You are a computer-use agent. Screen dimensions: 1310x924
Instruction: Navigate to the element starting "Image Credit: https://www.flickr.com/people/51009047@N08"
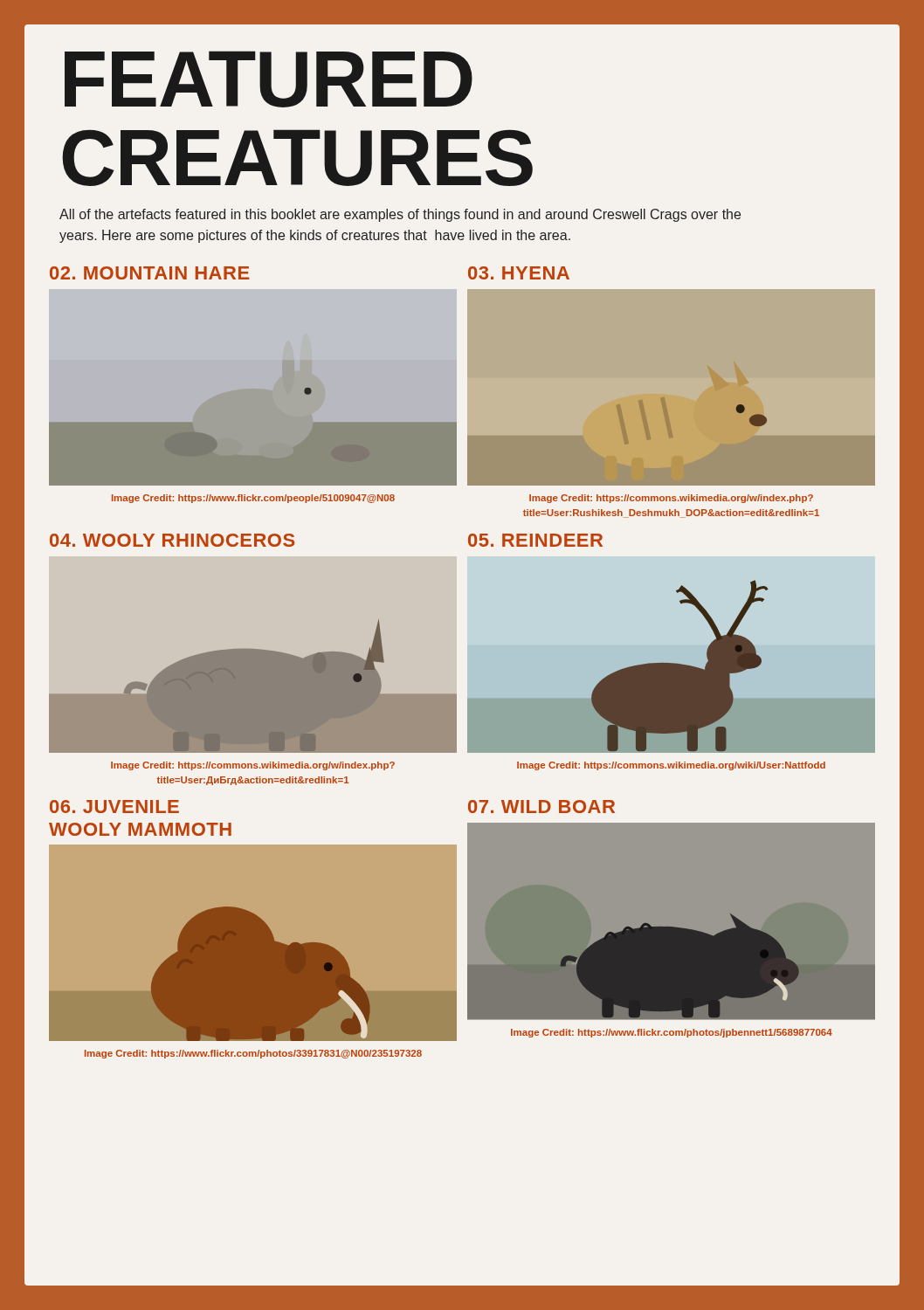click(x=253, y=498)
